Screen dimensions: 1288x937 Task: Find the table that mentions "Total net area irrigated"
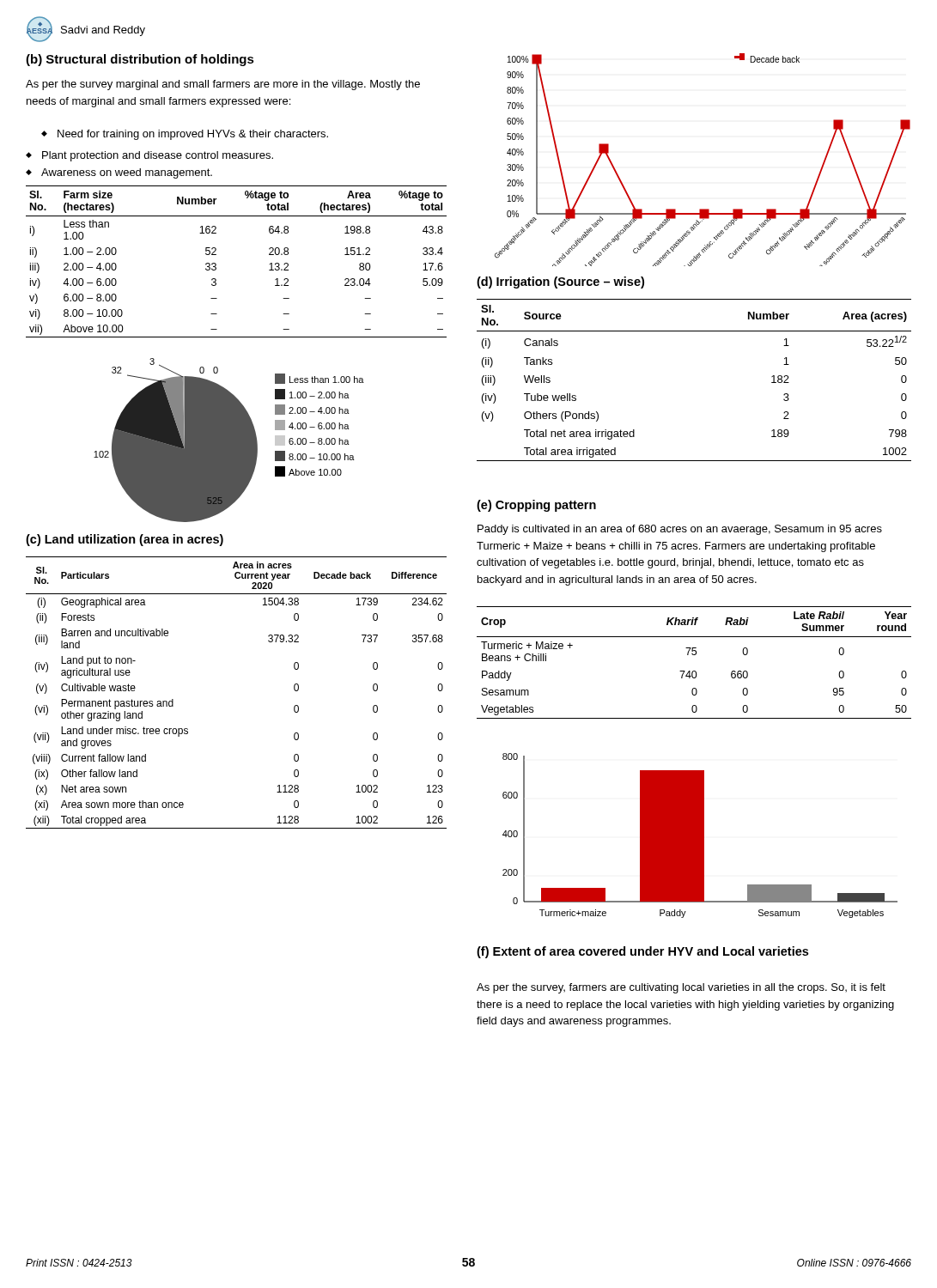point(694,380)
